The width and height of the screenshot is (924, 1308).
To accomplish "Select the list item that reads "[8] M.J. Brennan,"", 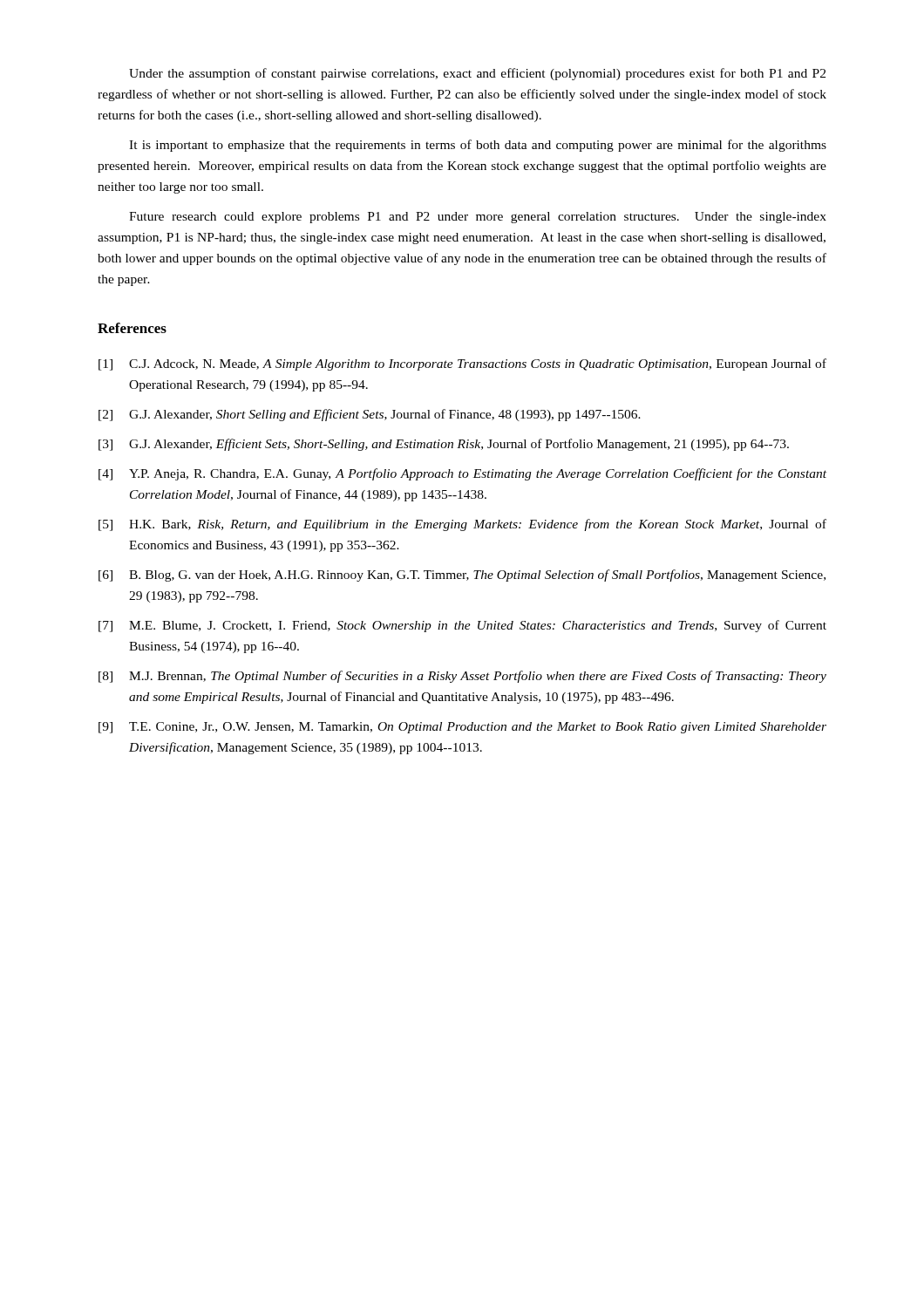I will click(462, 686).
